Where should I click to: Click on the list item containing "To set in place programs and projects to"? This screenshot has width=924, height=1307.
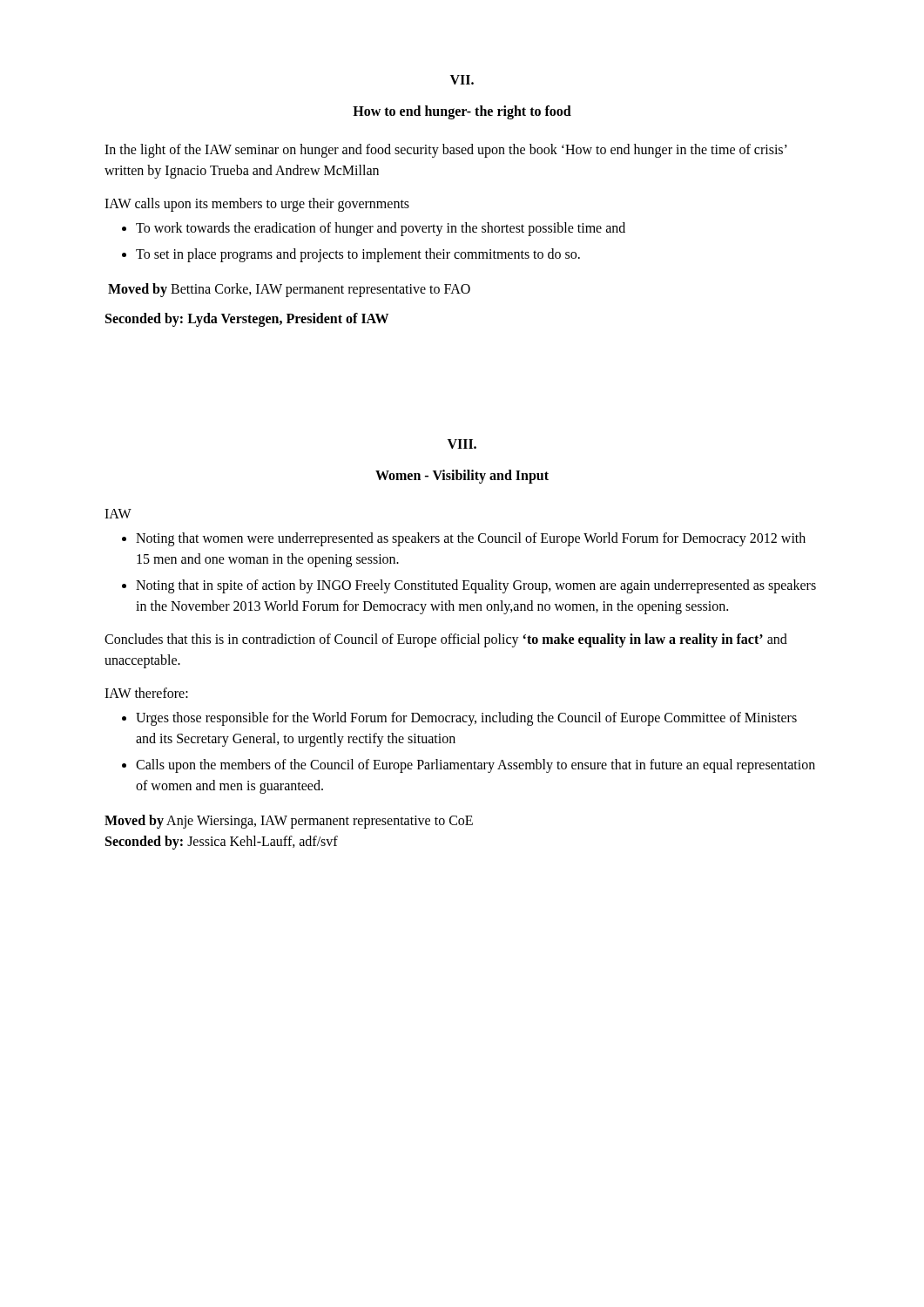click(358, 254)
